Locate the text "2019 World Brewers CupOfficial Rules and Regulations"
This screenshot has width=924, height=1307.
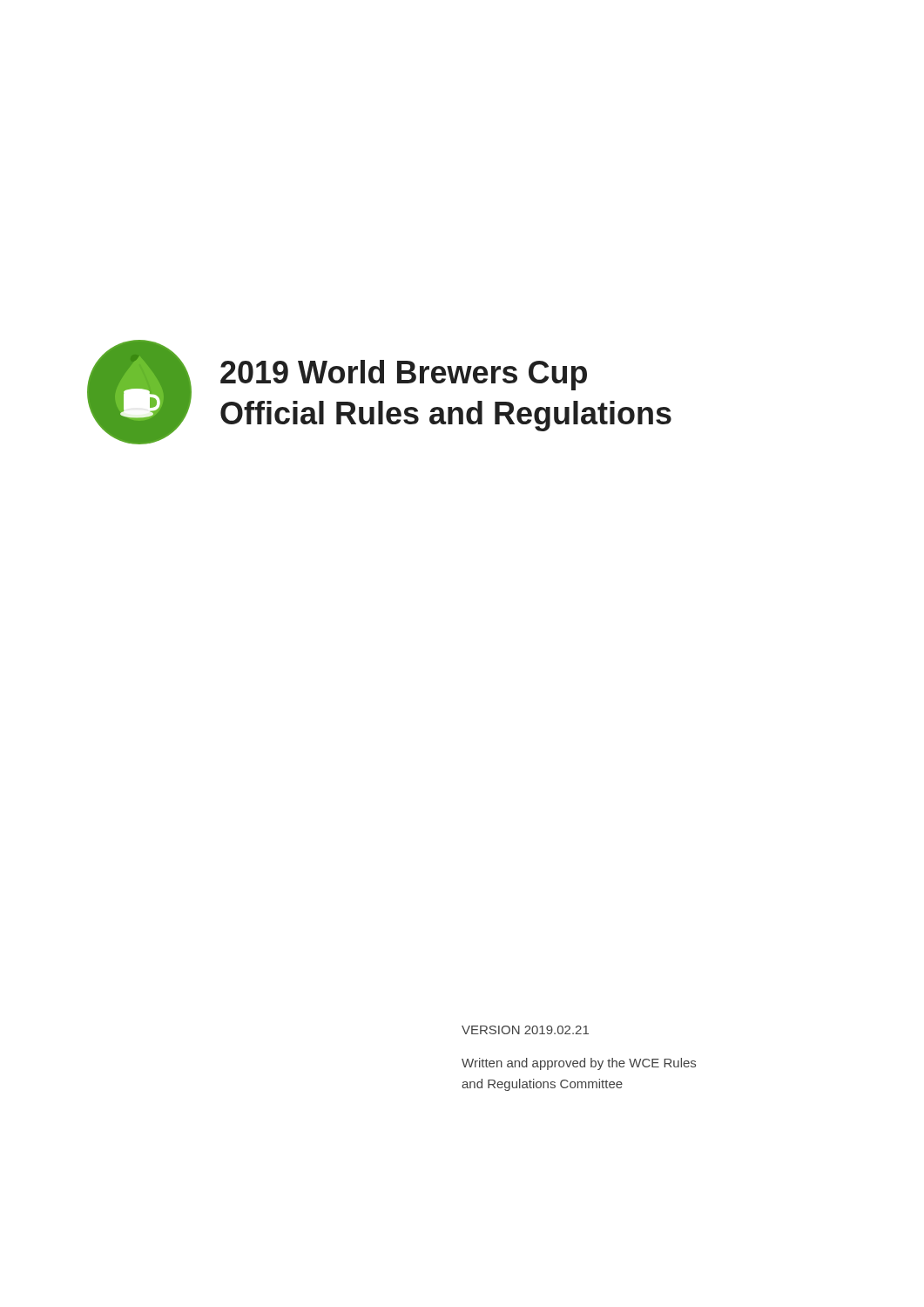coord(446,394)
